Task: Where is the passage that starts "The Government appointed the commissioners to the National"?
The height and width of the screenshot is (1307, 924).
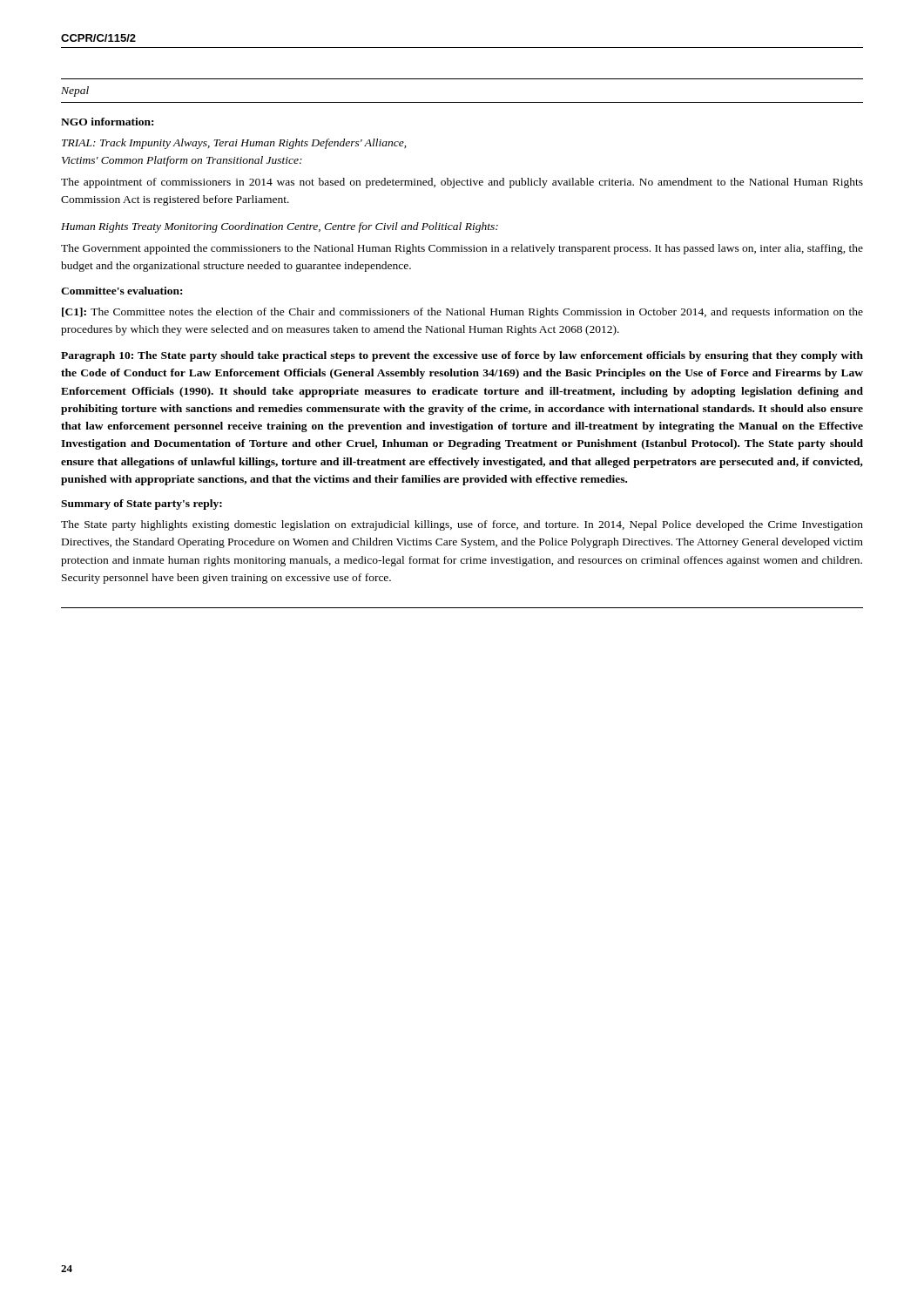Action: tap(462, 257)
